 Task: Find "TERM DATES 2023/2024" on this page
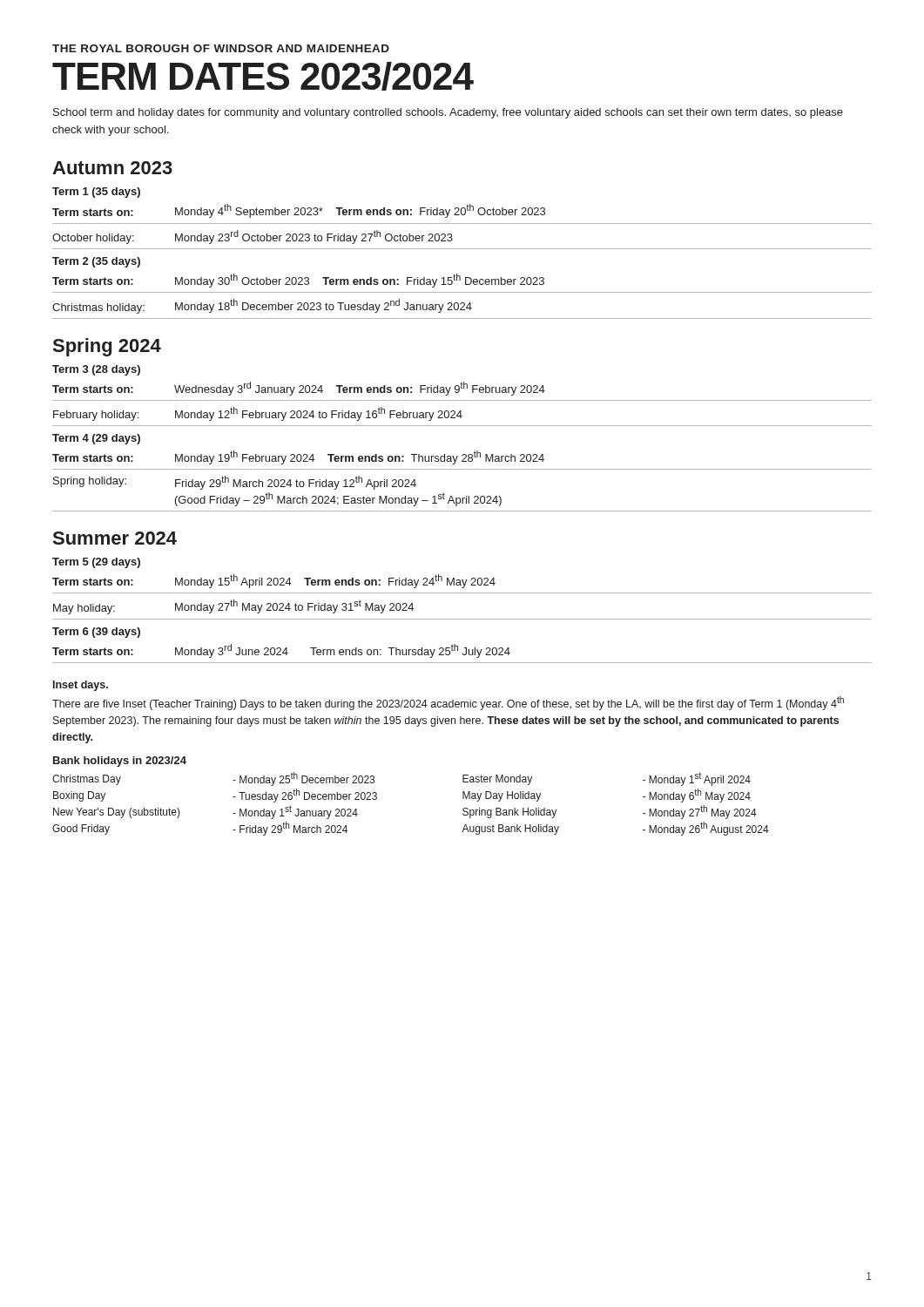tap(263, 77)
